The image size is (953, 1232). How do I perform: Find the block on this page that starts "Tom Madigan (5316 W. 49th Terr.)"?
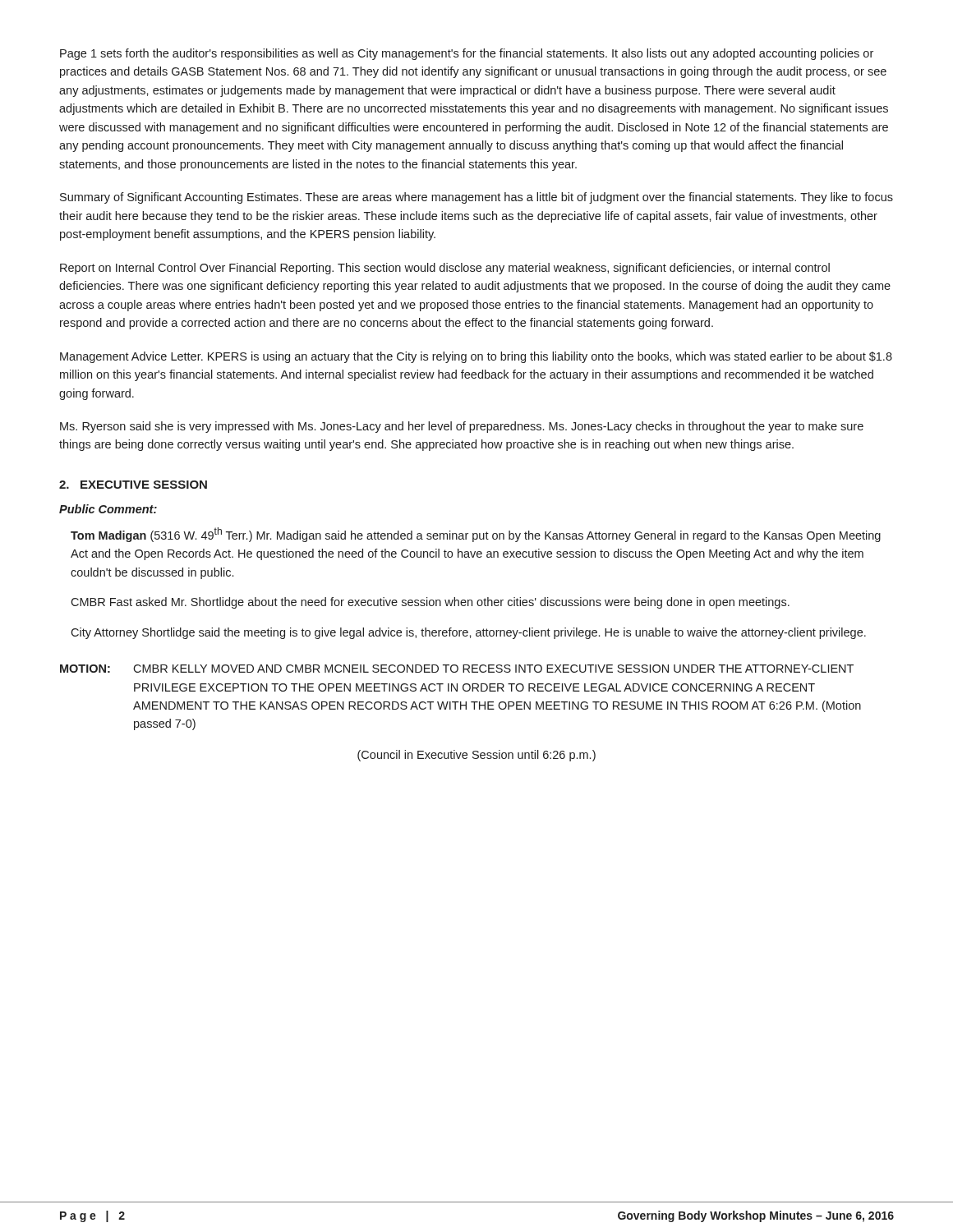pos(476,552)
